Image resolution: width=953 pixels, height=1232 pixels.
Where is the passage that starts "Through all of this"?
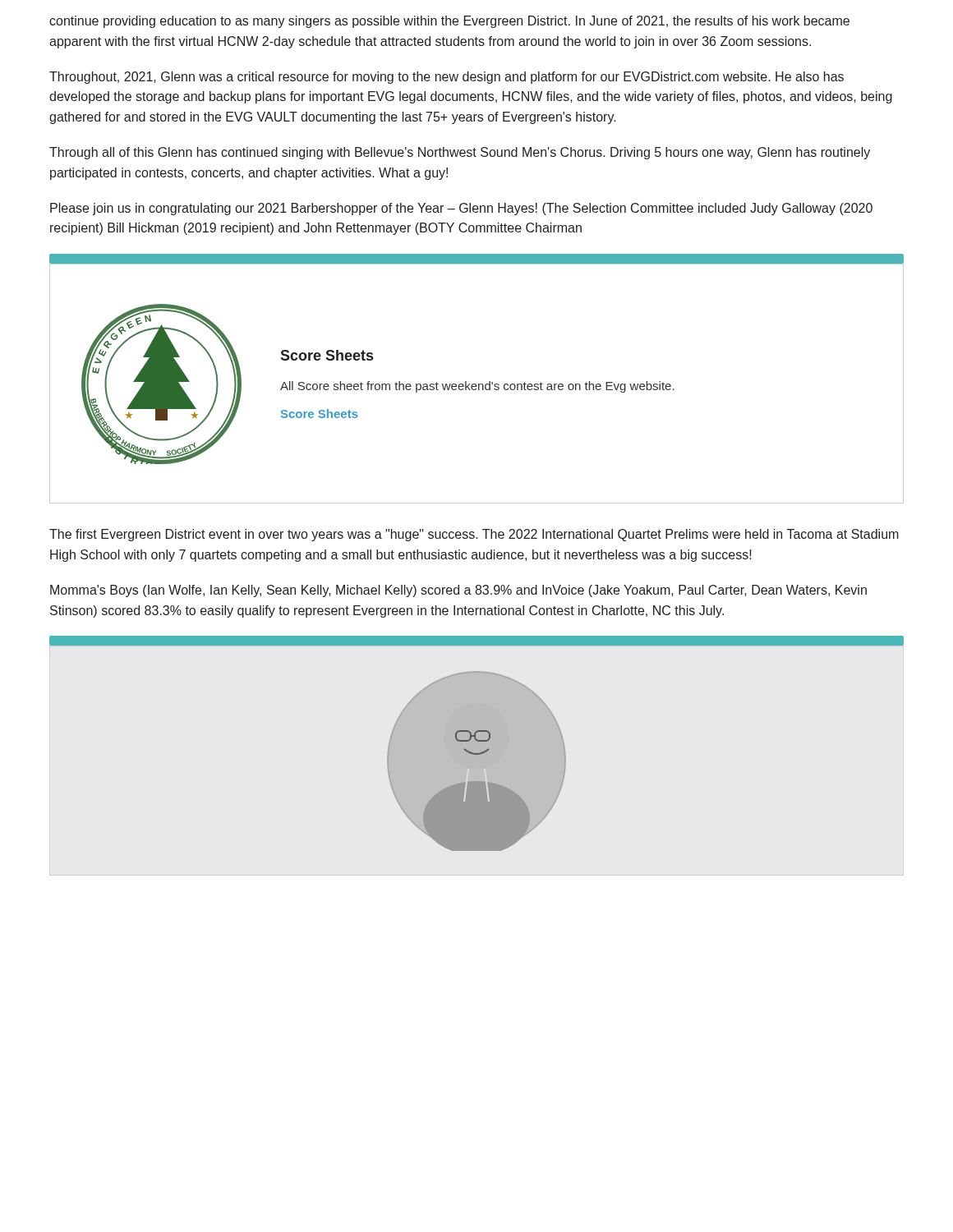tap(460, 163)
